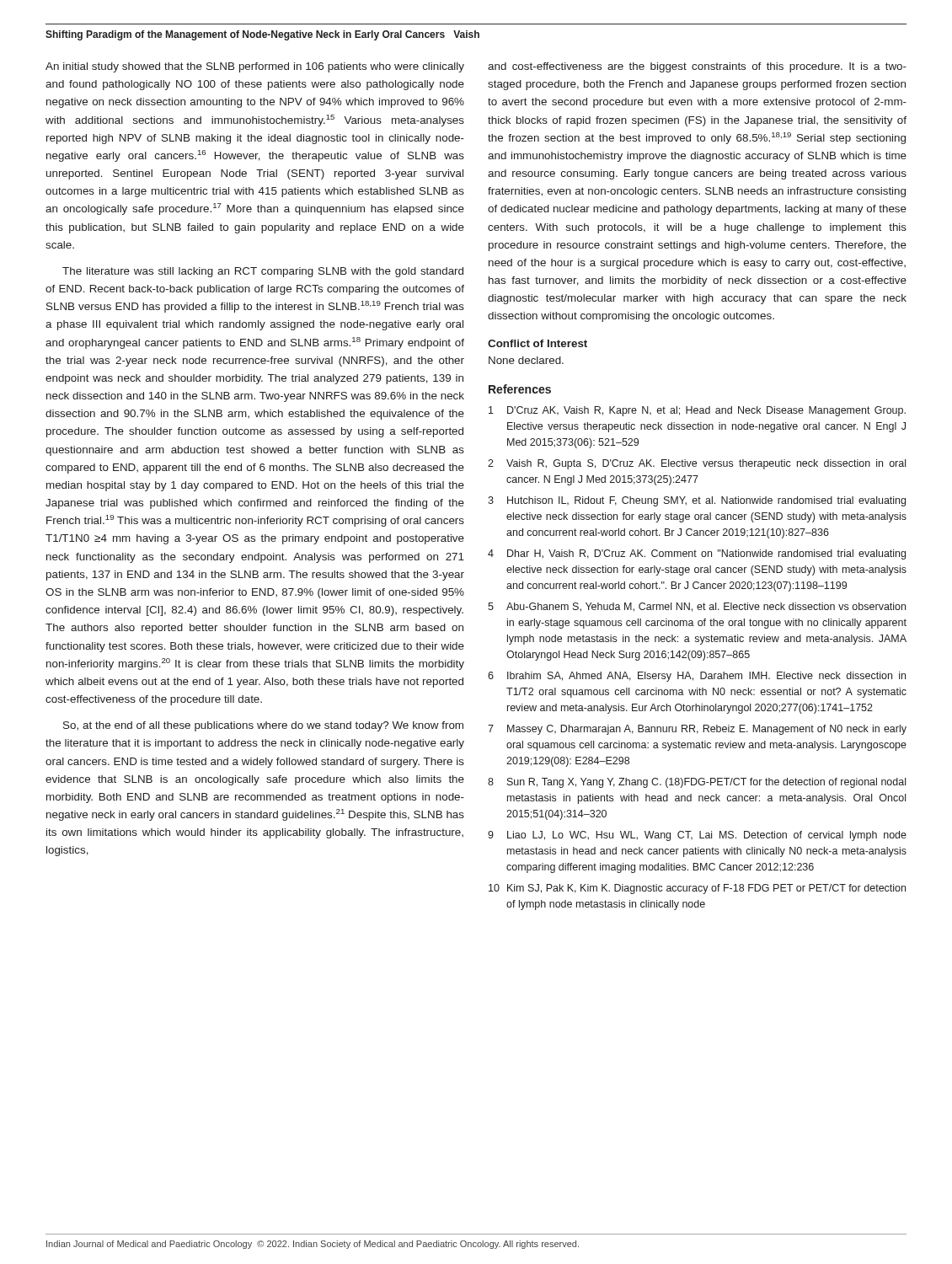Viewport: 952px width, 1264px height.
Task: Point to the block beginning "3 Hutchison IL, Ridout"
Action: pos(697,517)
